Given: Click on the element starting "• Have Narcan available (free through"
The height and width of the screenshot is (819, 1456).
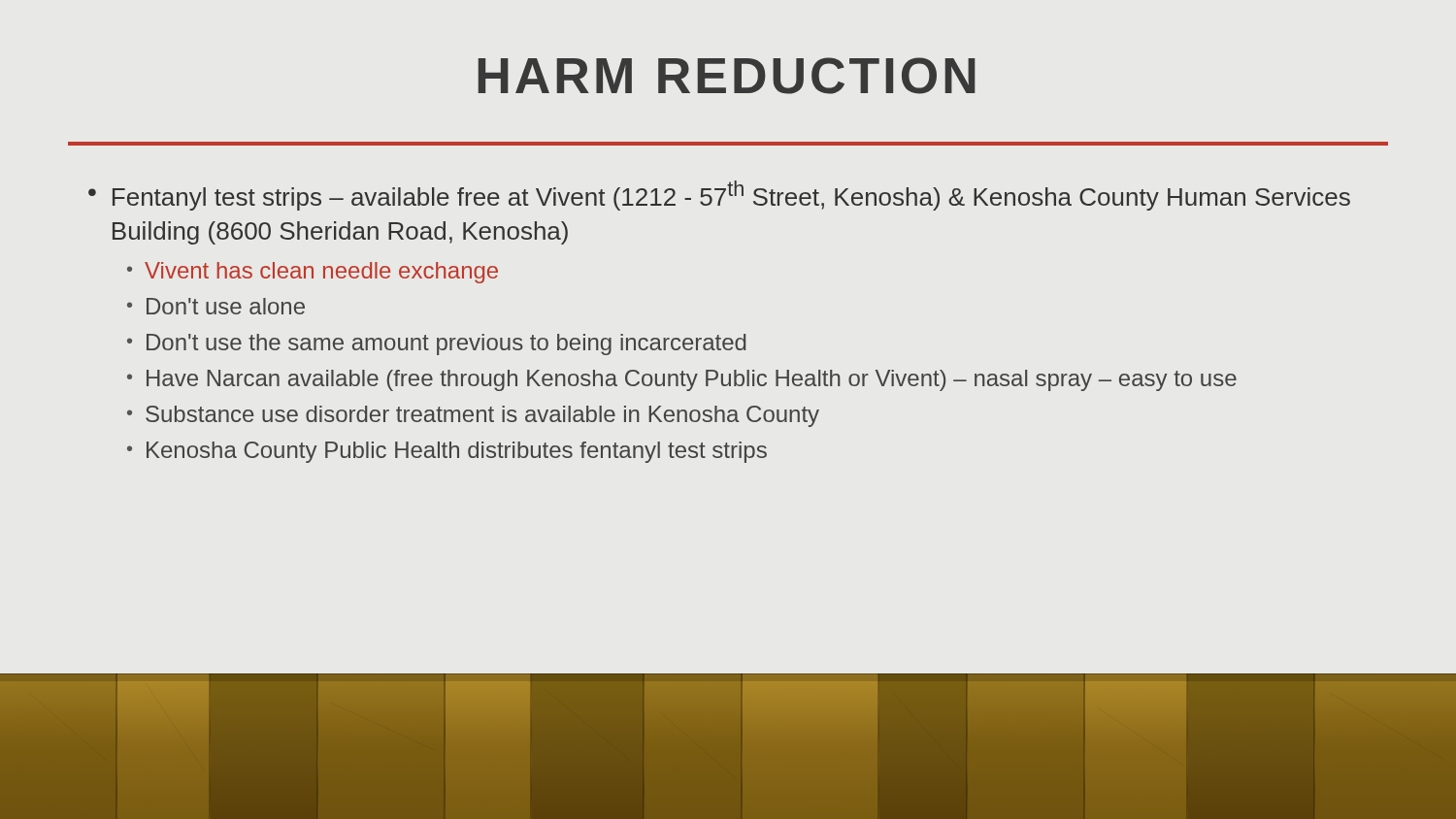Looking at the screenshot, I should point(682,378).
